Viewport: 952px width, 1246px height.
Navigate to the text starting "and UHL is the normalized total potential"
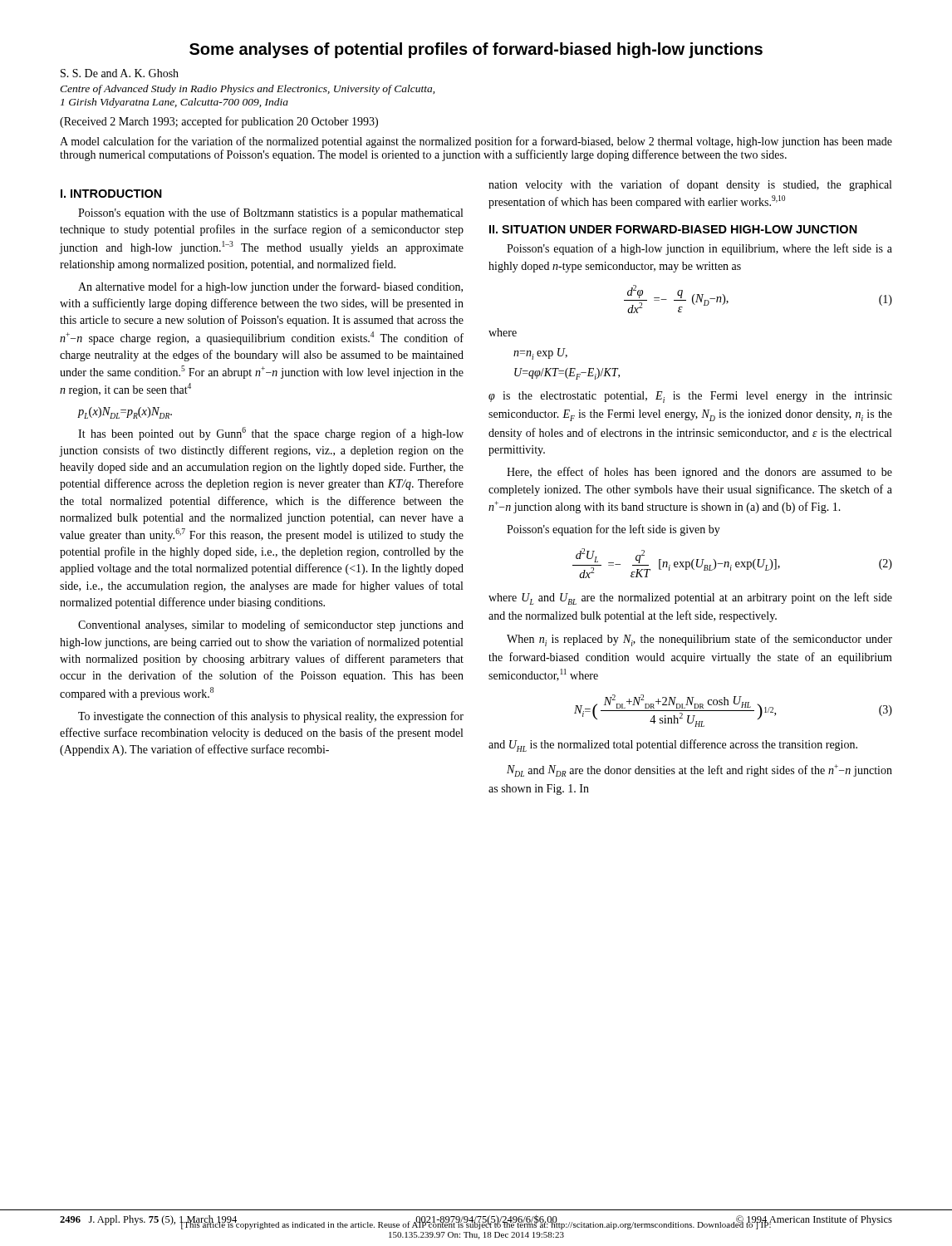point(690,746)
